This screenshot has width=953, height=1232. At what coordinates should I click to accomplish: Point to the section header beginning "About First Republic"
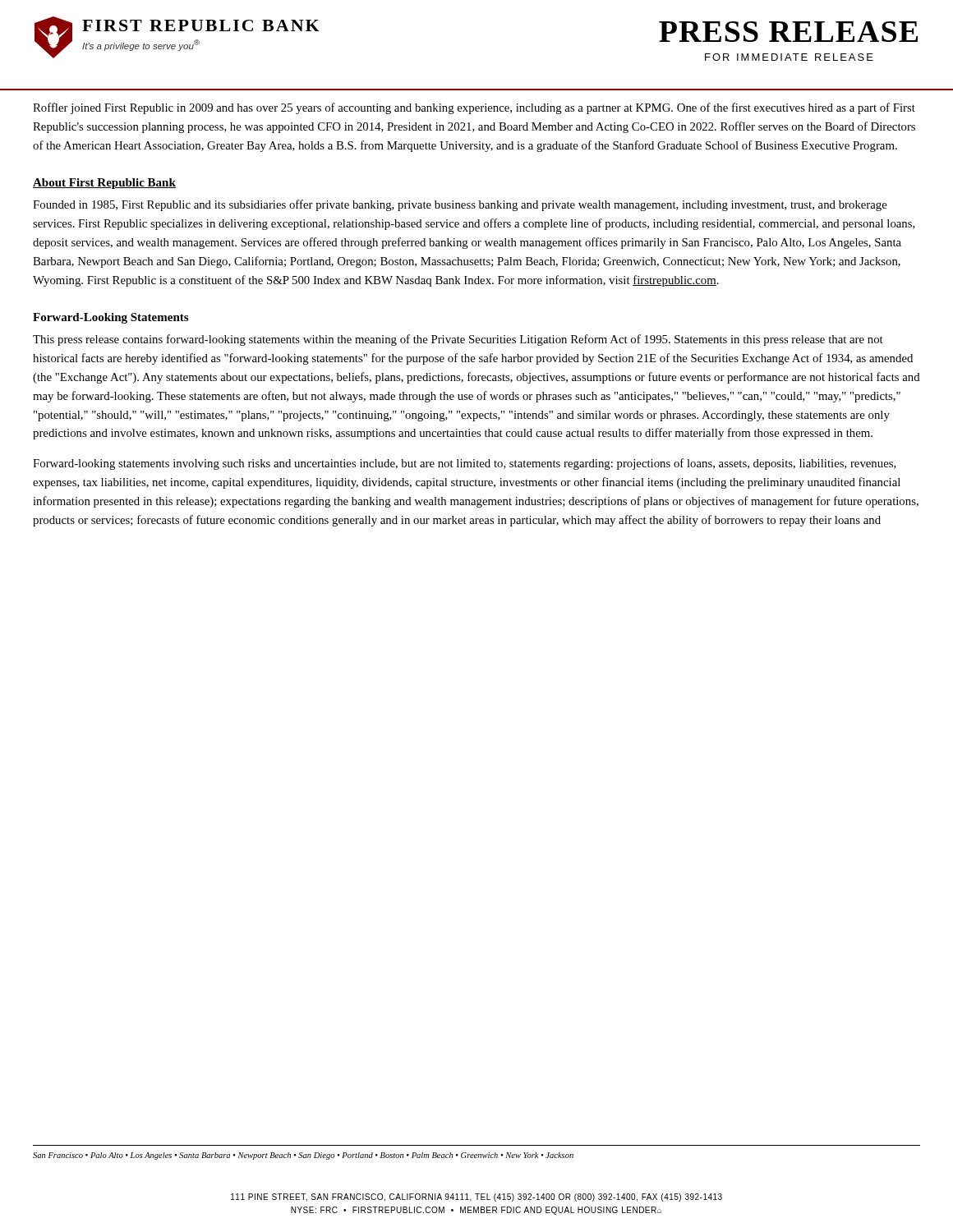pos(104,184)
